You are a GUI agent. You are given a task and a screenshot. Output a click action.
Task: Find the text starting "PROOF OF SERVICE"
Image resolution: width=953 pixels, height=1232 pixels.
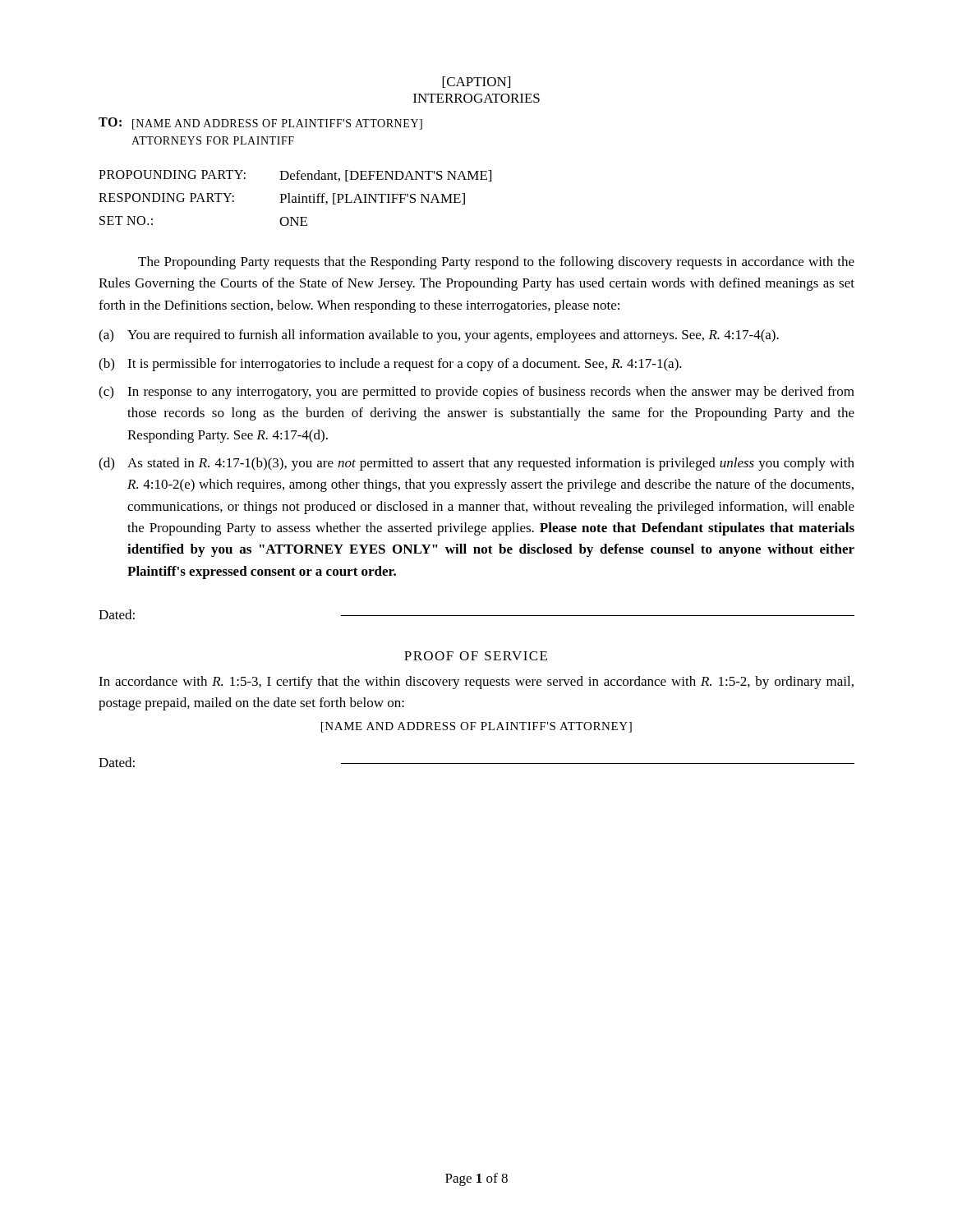476,656
